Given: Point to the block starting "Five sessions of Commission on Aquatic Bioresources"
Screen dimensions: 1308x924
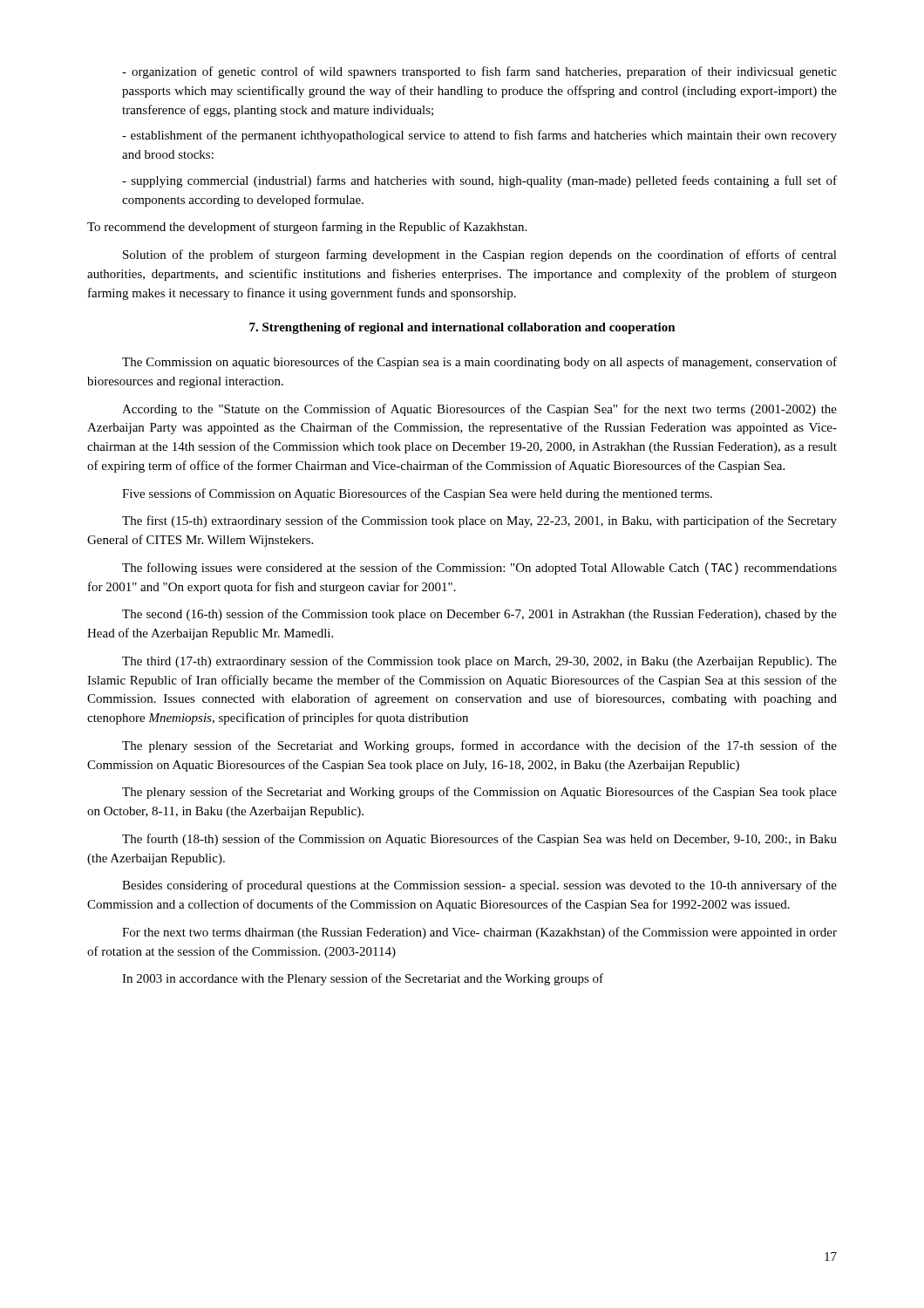Looking at the screenshot, I should pos(417,493).
